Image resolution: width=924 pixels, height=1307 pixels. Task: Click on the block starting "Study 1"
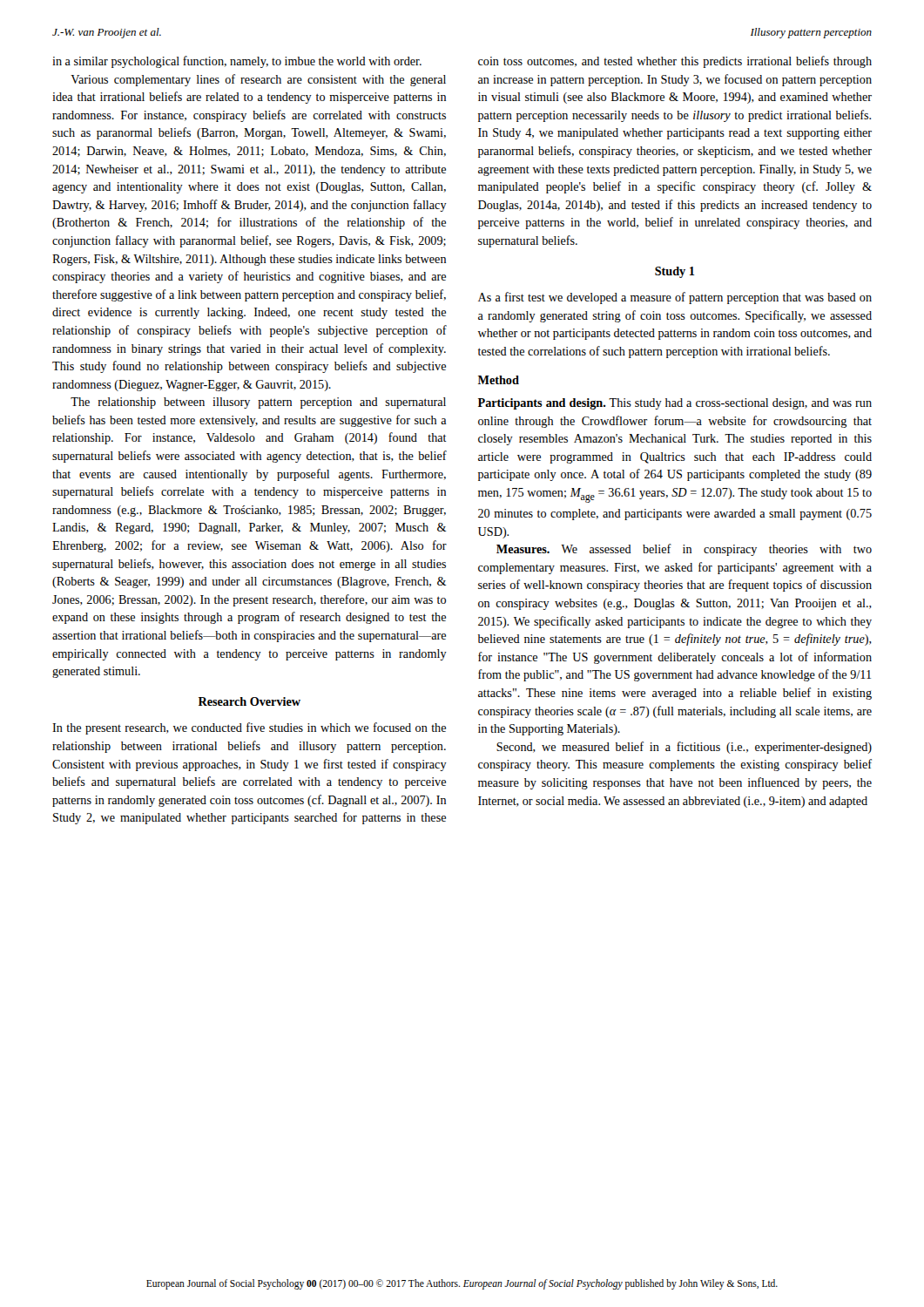click(x=675, y=271)
